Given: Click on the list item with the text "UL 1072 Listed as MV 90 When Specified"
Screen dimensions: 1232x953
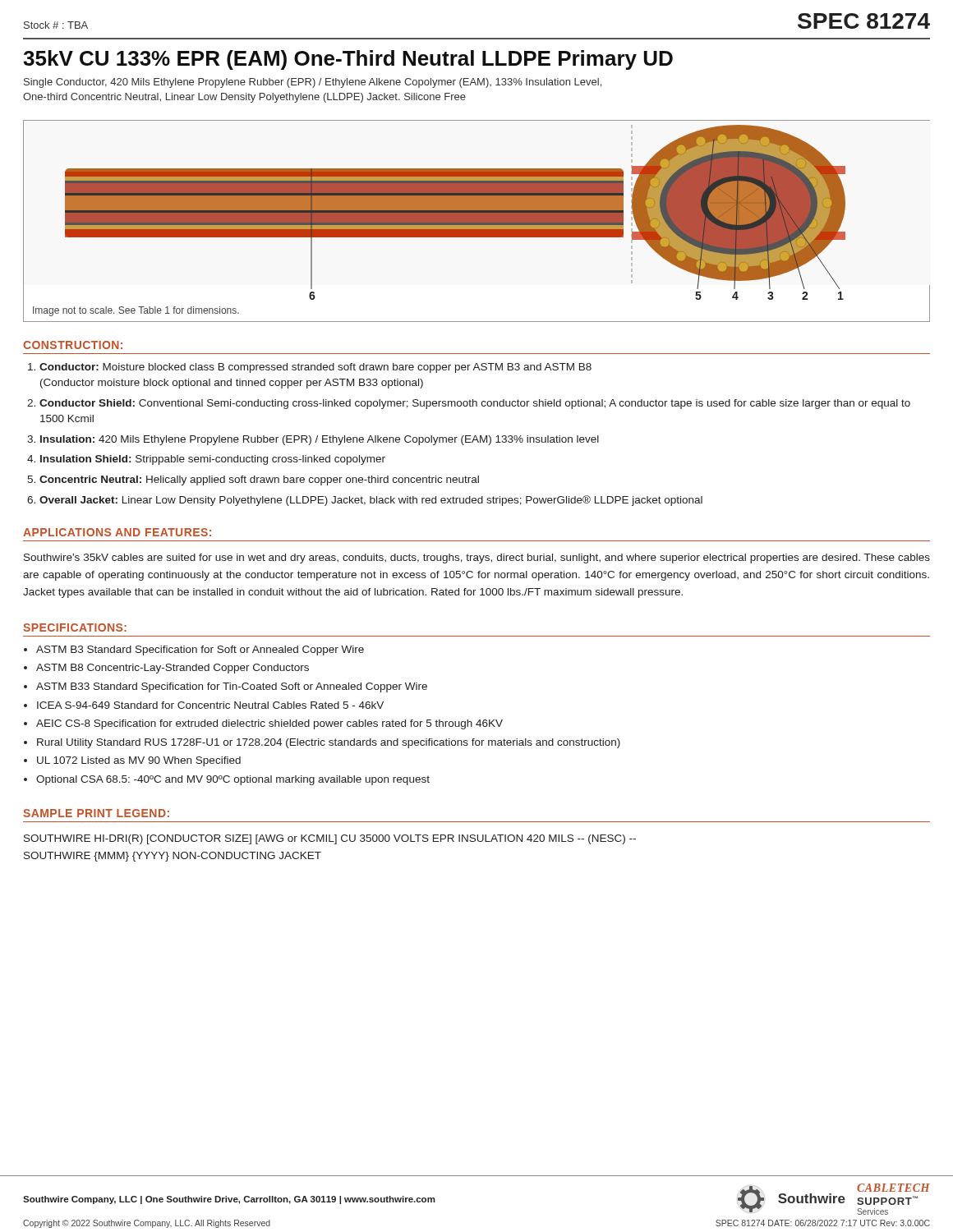Looking at the screenshot, I should coord(139,760).
